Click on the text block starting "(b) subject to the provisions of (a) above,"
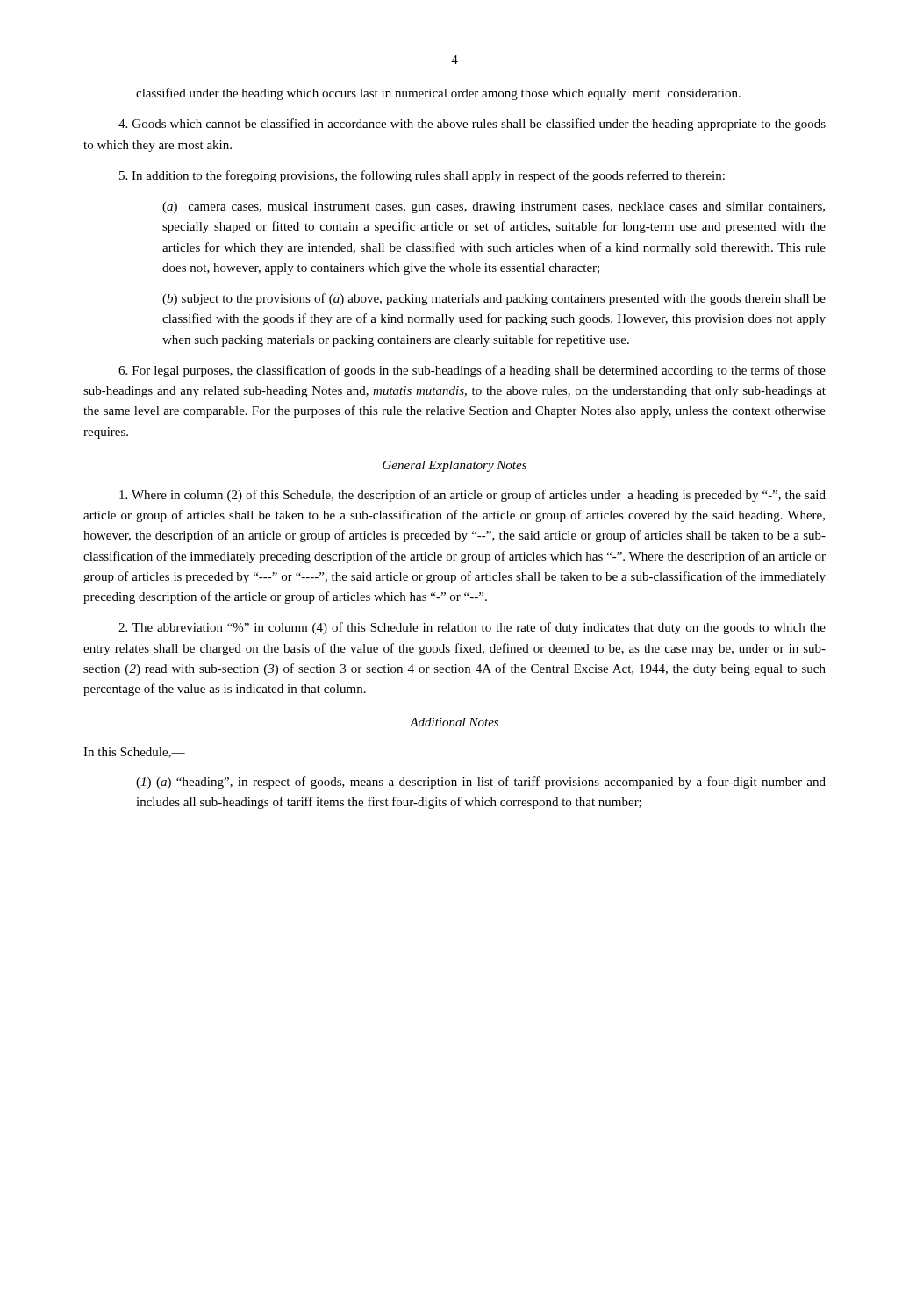The height and width of the screenshot is (1316, 909). coord(494,319)
